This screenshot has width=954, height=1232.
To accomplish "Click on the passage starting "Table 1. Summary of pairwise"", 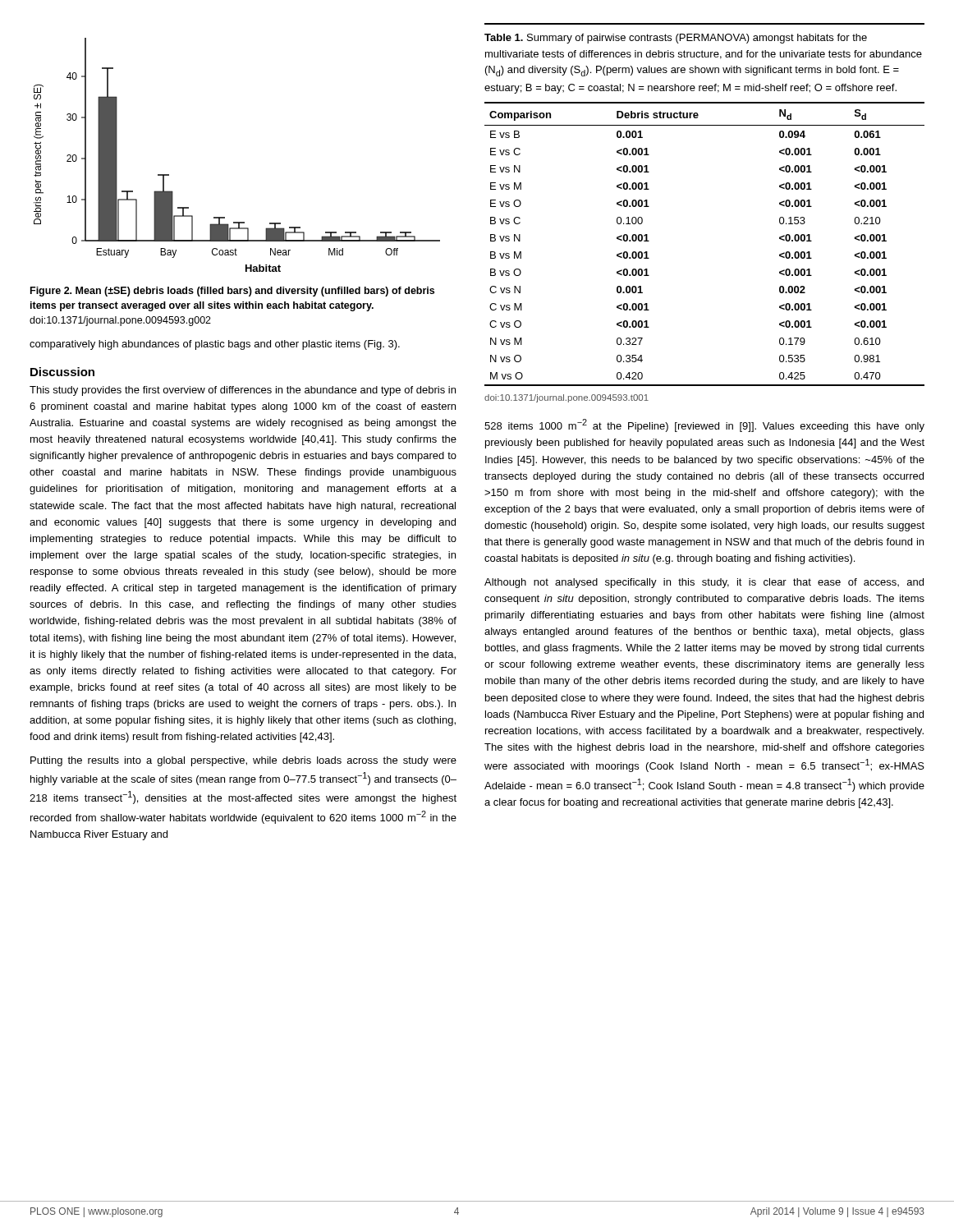I will (x=703, y=62).
